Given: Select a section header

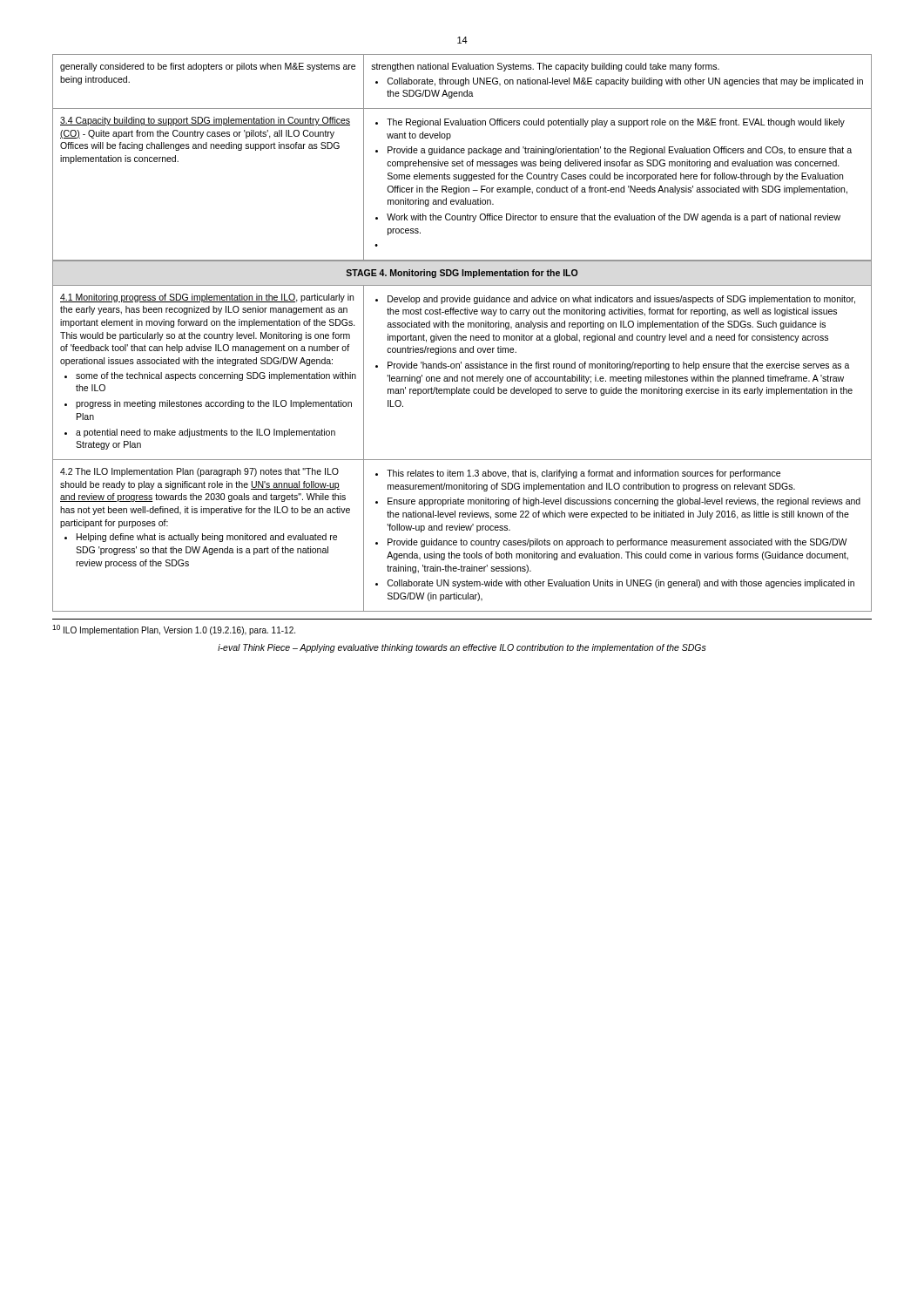Looking at the screenshot, I should (462, 273).
